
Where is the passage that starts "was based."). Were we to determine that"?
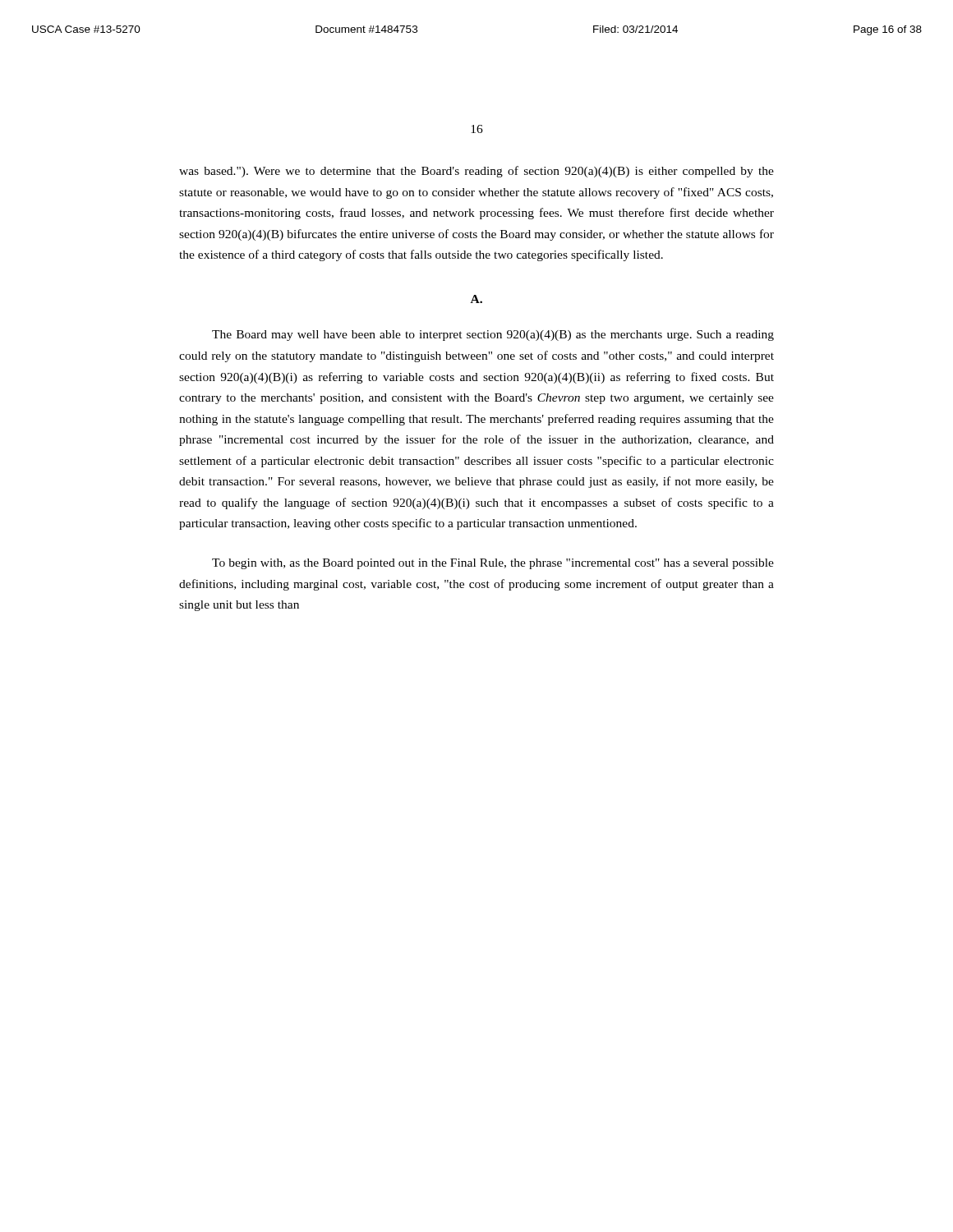(476, 213)
